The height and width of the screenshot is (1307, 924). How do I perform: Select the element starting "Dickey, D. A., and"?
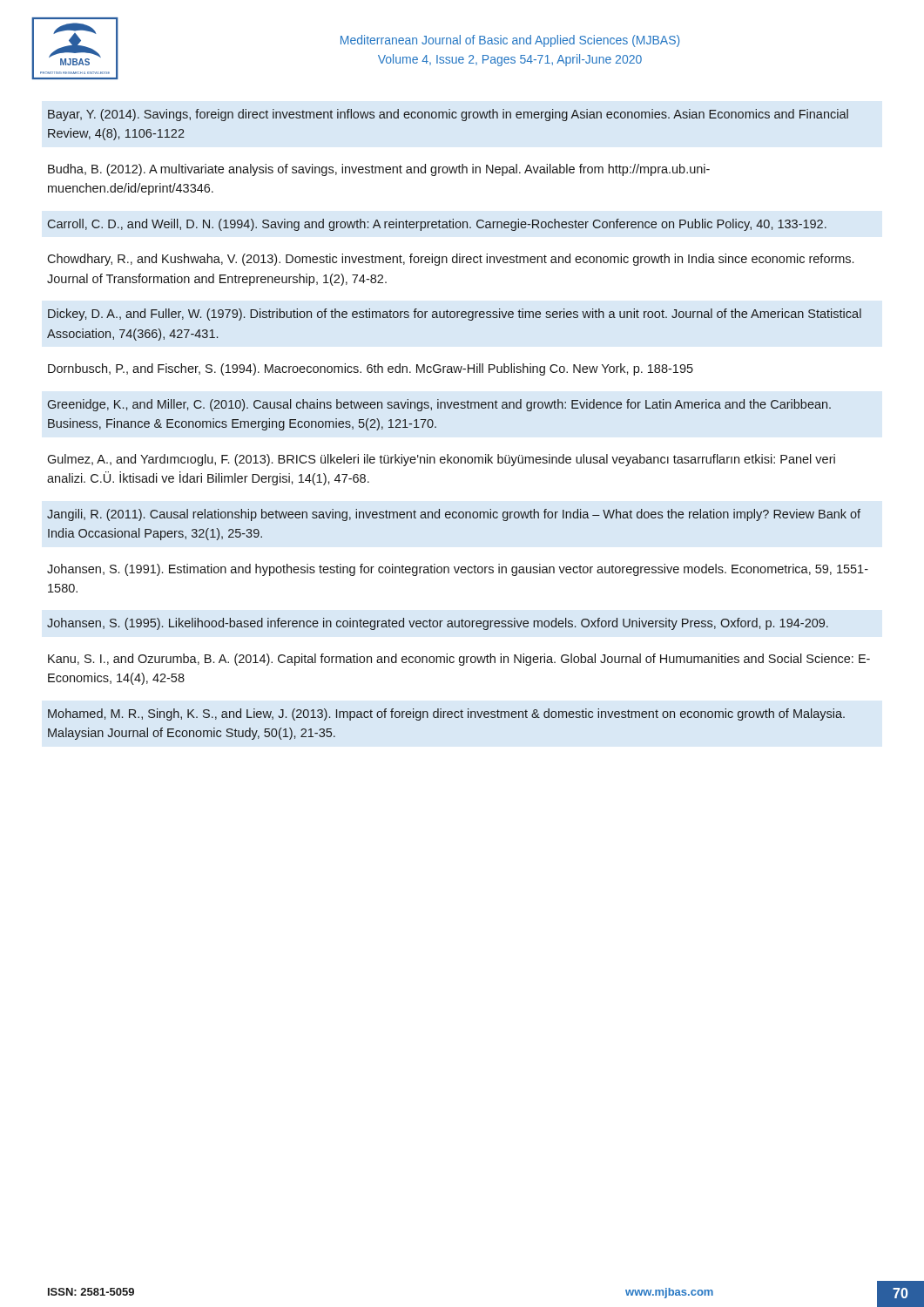(454, 324)
